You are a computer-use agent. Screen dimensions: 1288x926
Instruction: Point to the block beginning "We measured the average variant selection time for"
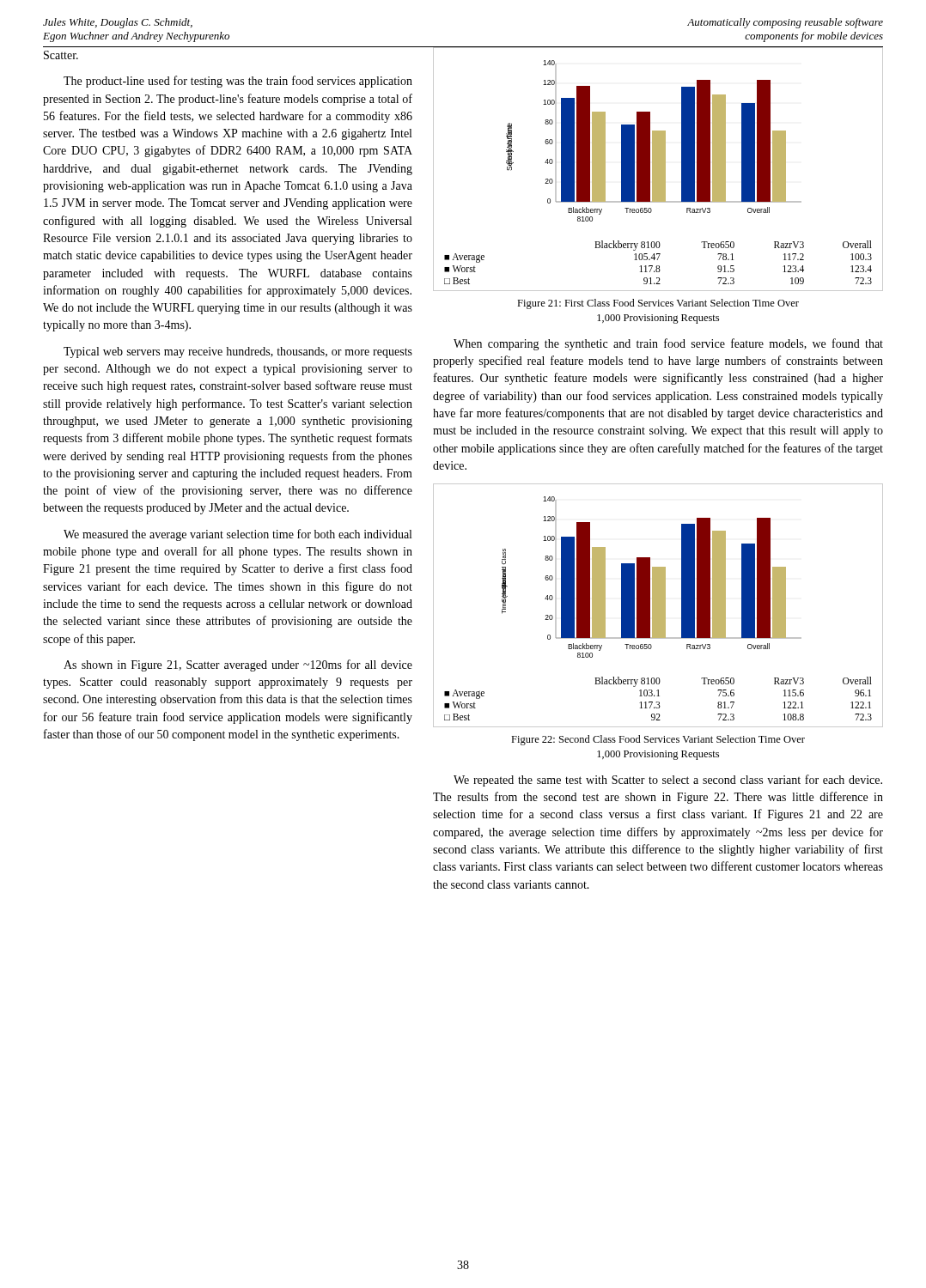click(x=228, y=587)
